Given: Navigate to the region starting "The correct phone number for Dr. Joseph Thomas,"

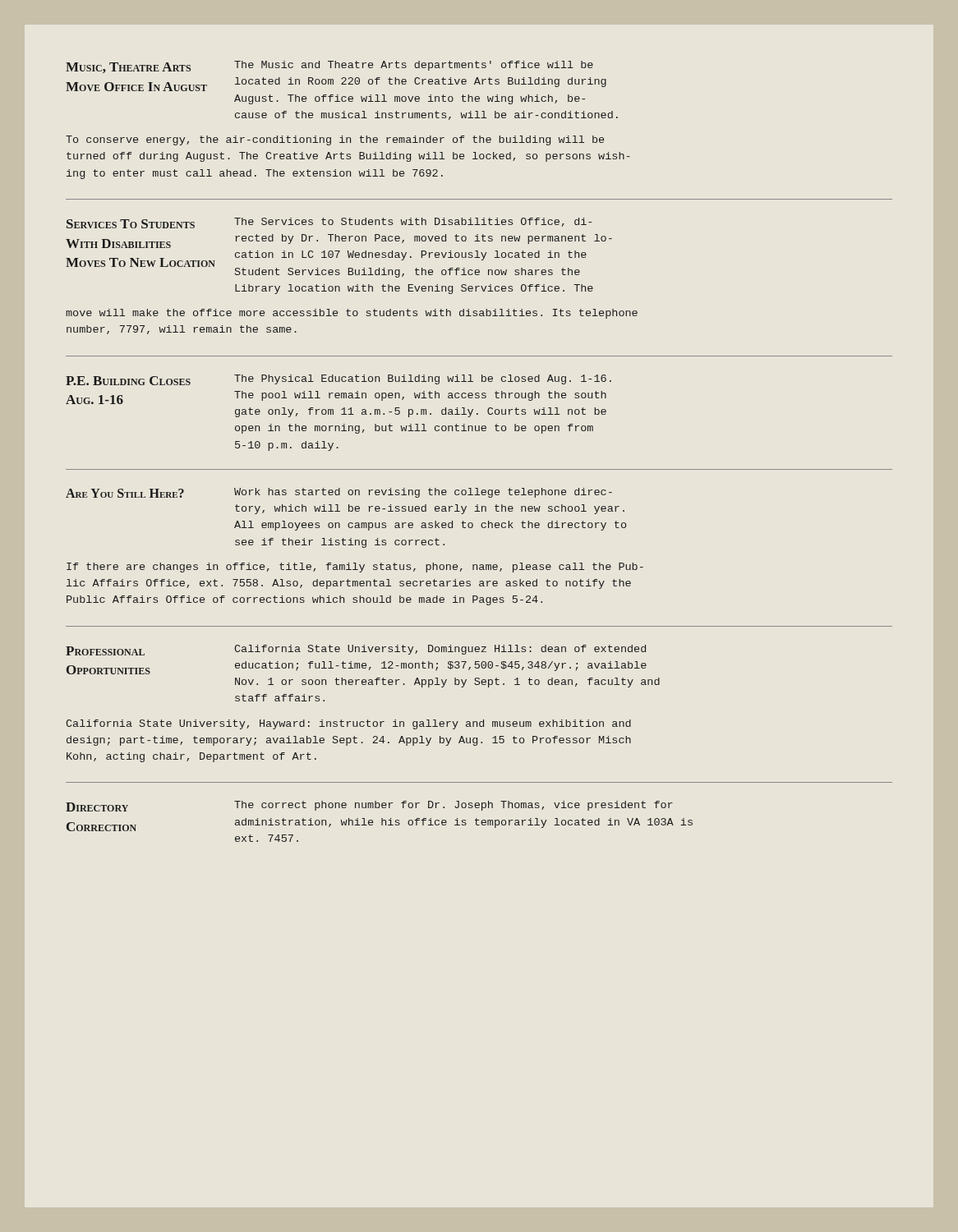Looking at the screenshot, I should pos(464,822).
